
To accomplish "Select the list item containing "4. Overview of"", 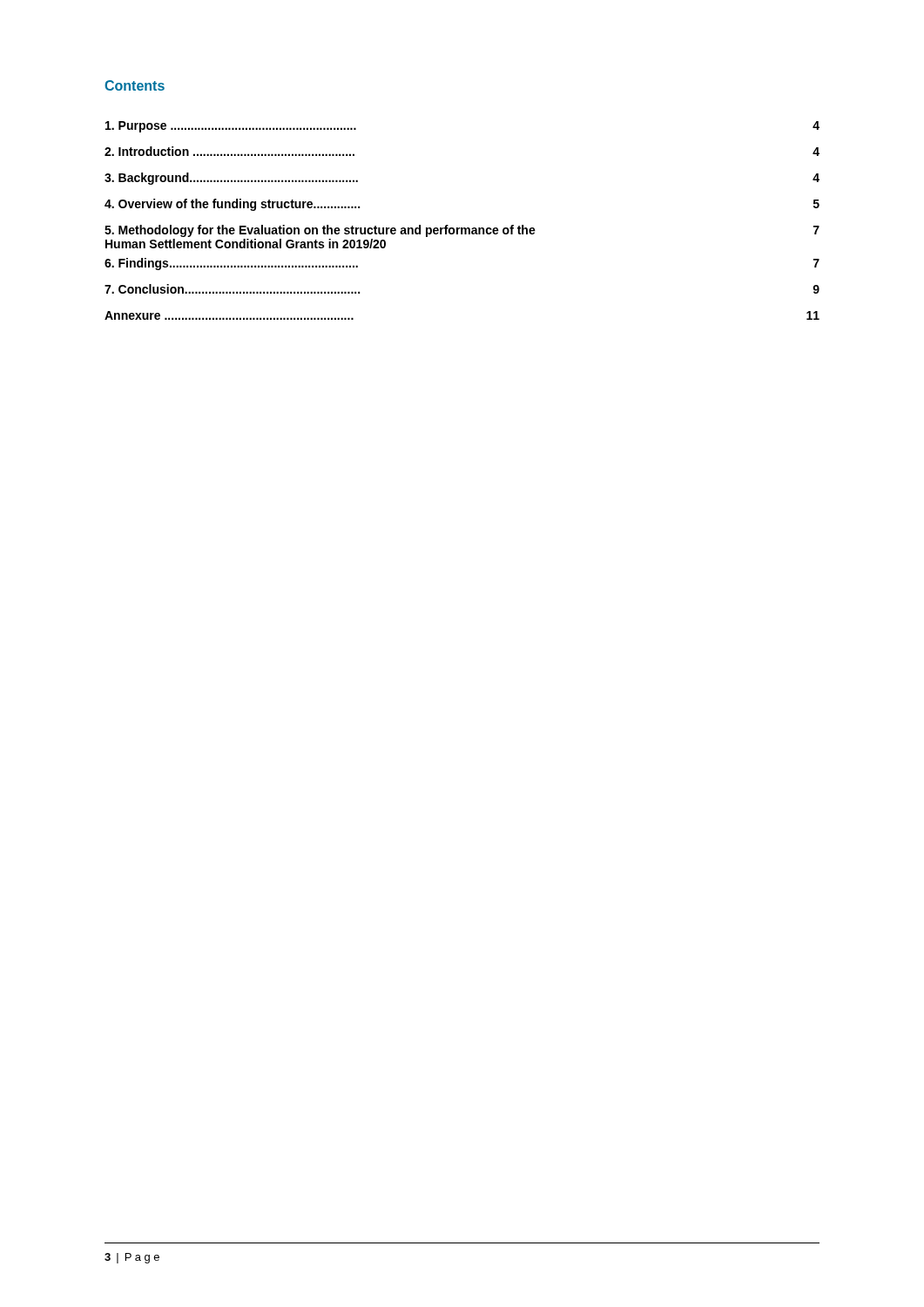I will click(217, 204).
